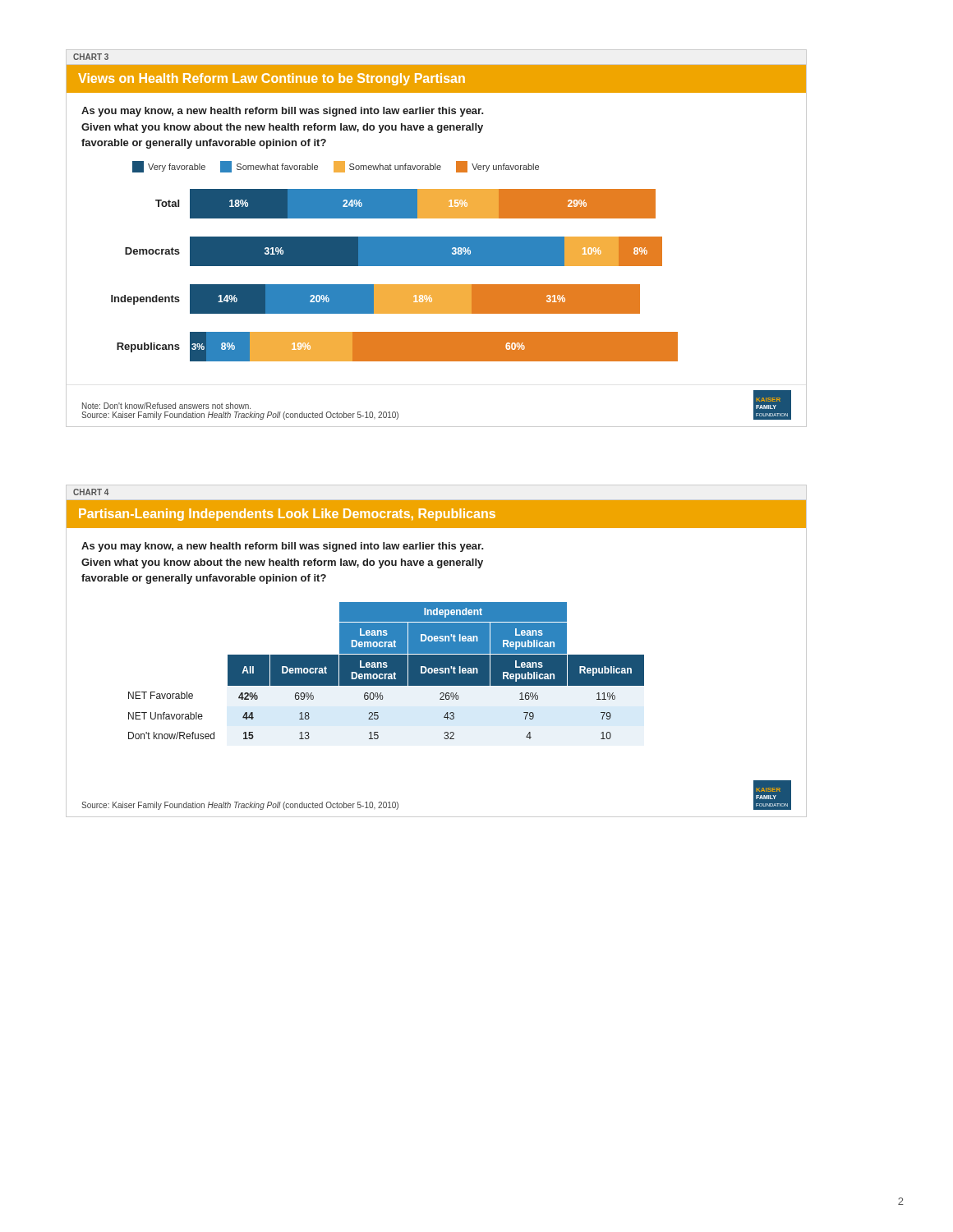Find the stacked bar chart
This screenshot has height=1232, width=953.
(x=436, y=238)
